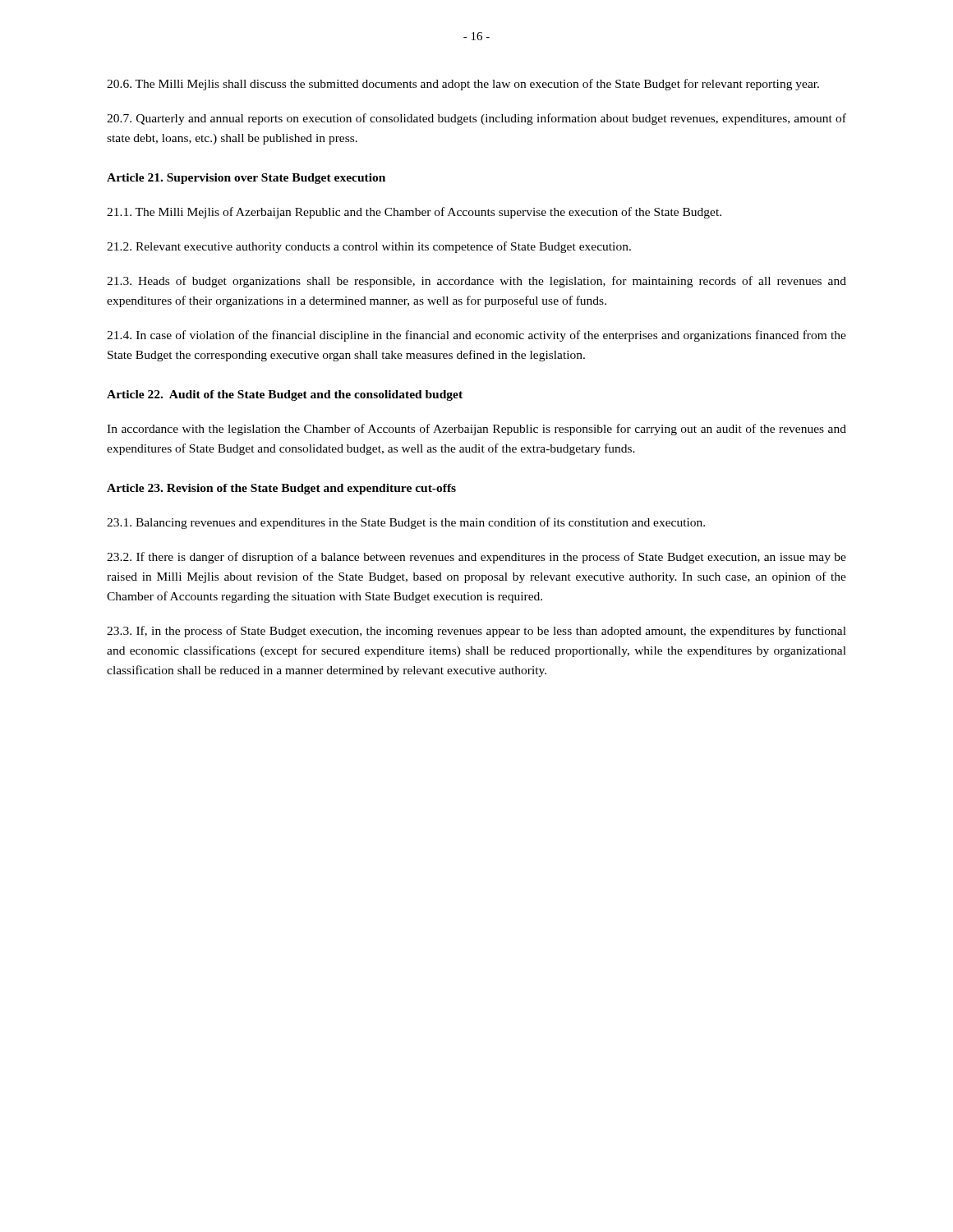Click on the text block that says "6. The Milli"

click(x=463, y=83)
